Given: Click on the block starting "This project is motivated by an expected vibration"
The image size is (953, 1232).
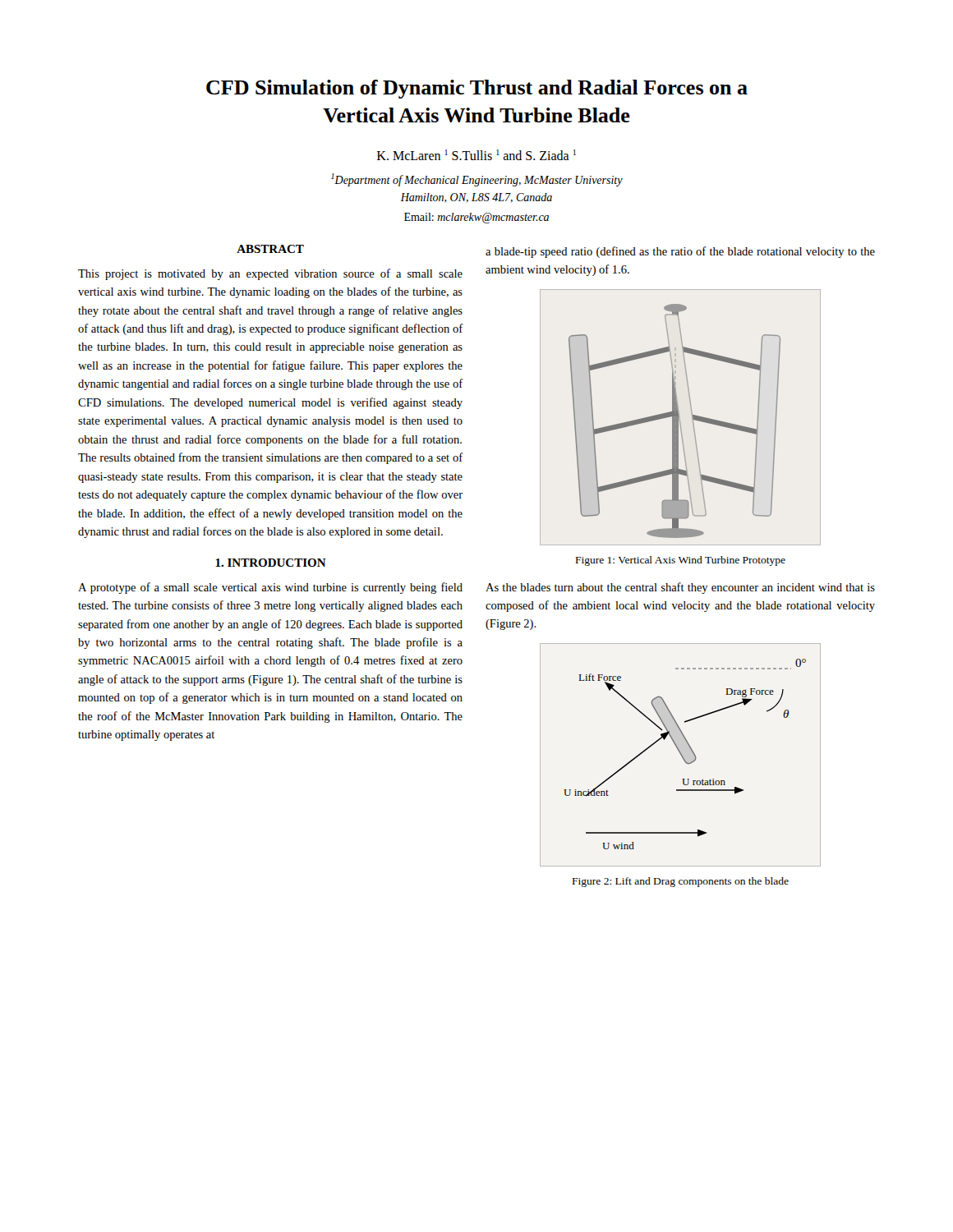Looking at the screenshot, I should [270, 402].
